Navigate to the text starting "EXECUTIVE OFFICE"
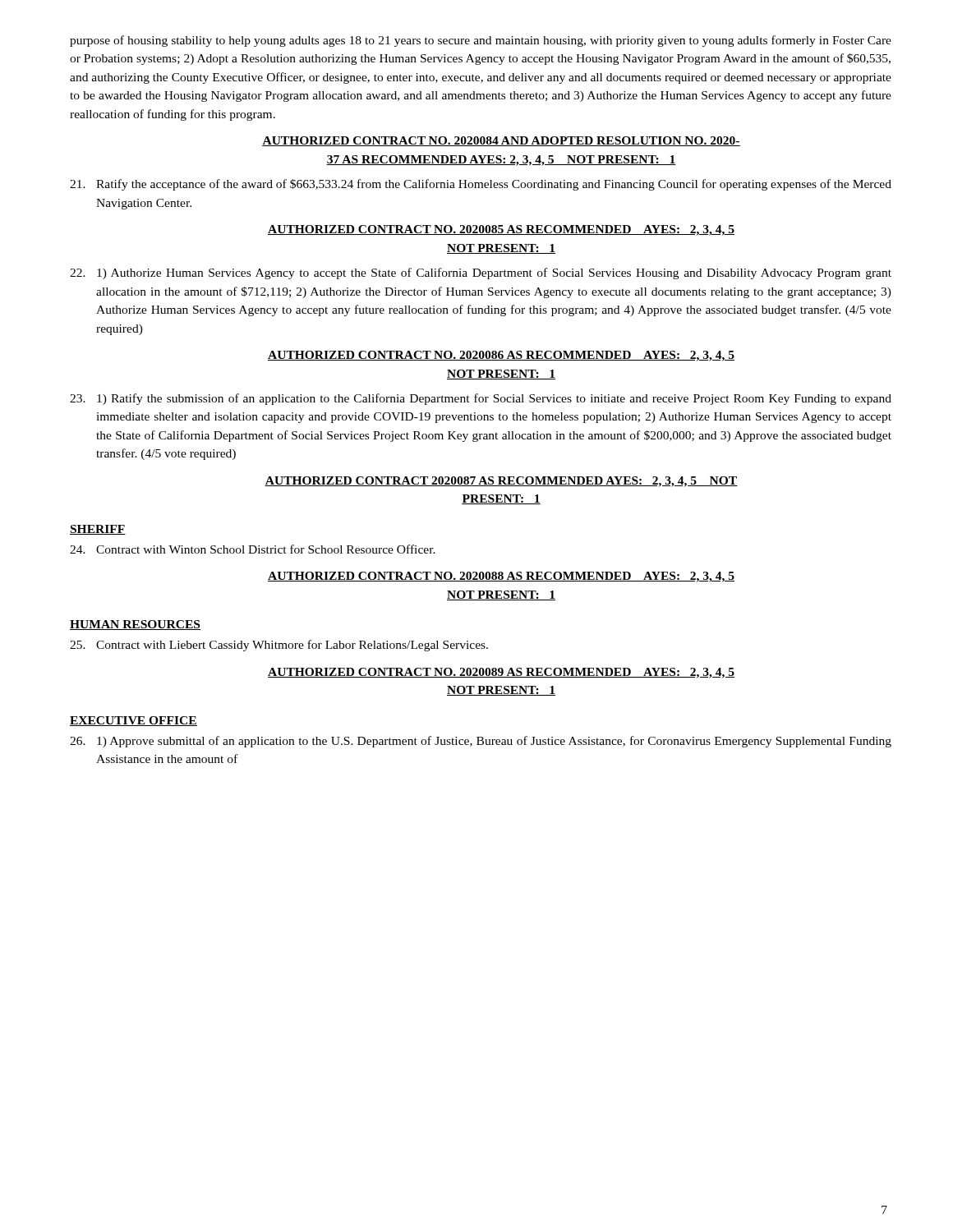Image resolution: width=953 pixels, height=1232 pixels. 133,720
